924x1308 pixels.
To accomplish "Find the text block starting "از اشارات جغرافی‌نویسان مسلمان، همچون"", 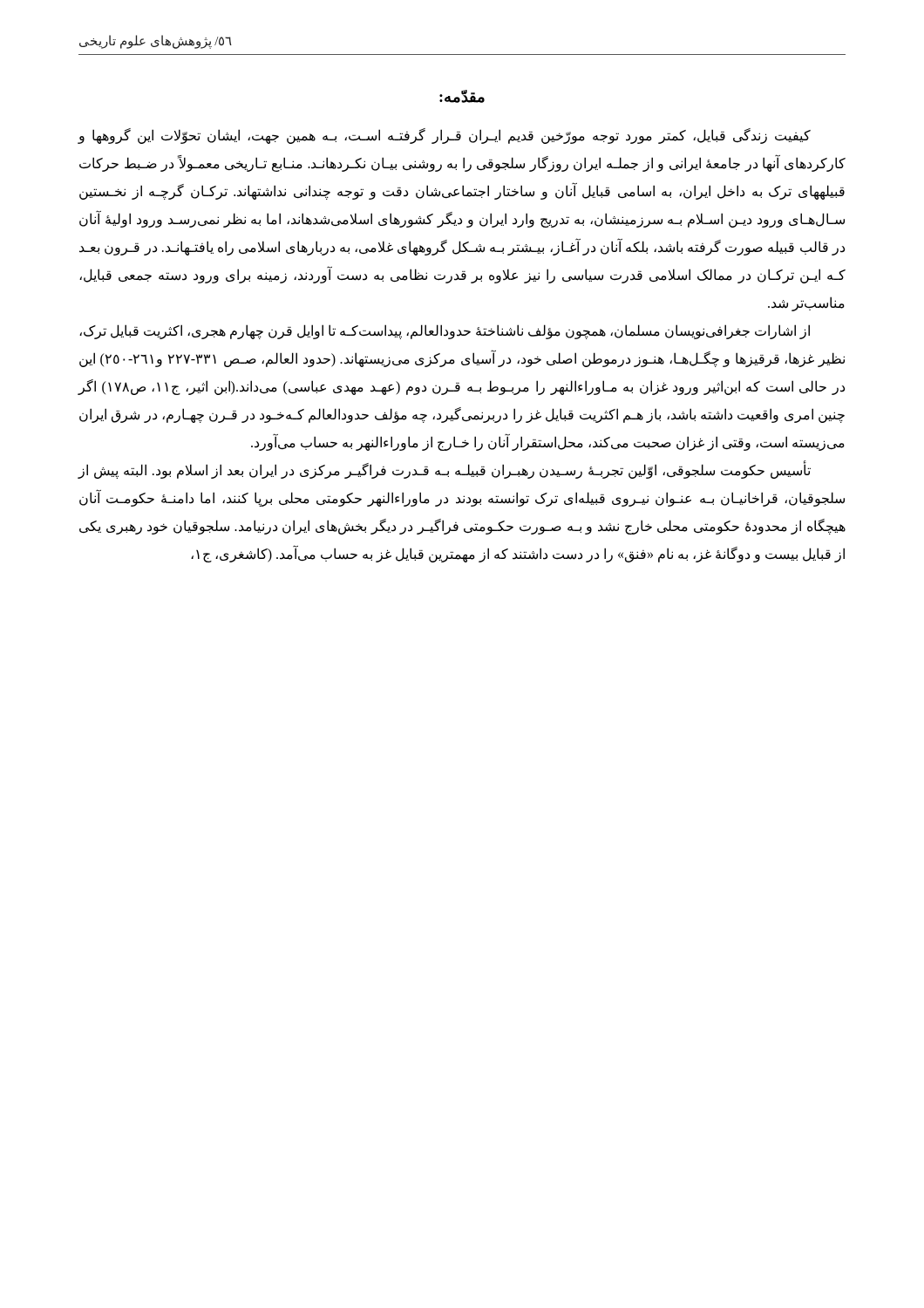I will (462, 387).
